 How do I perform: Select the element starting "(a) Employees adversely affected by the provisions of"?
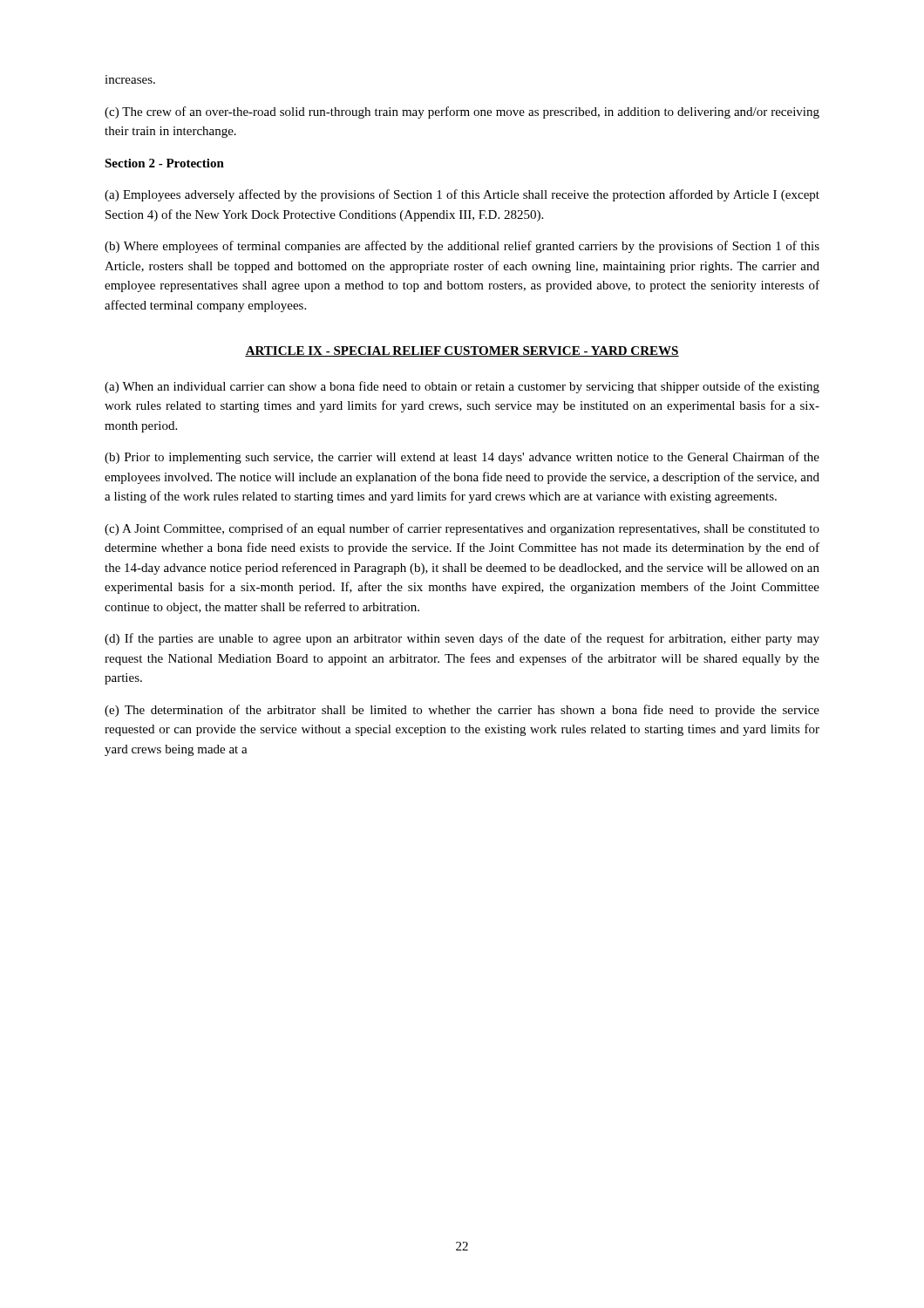coord(462,204)
